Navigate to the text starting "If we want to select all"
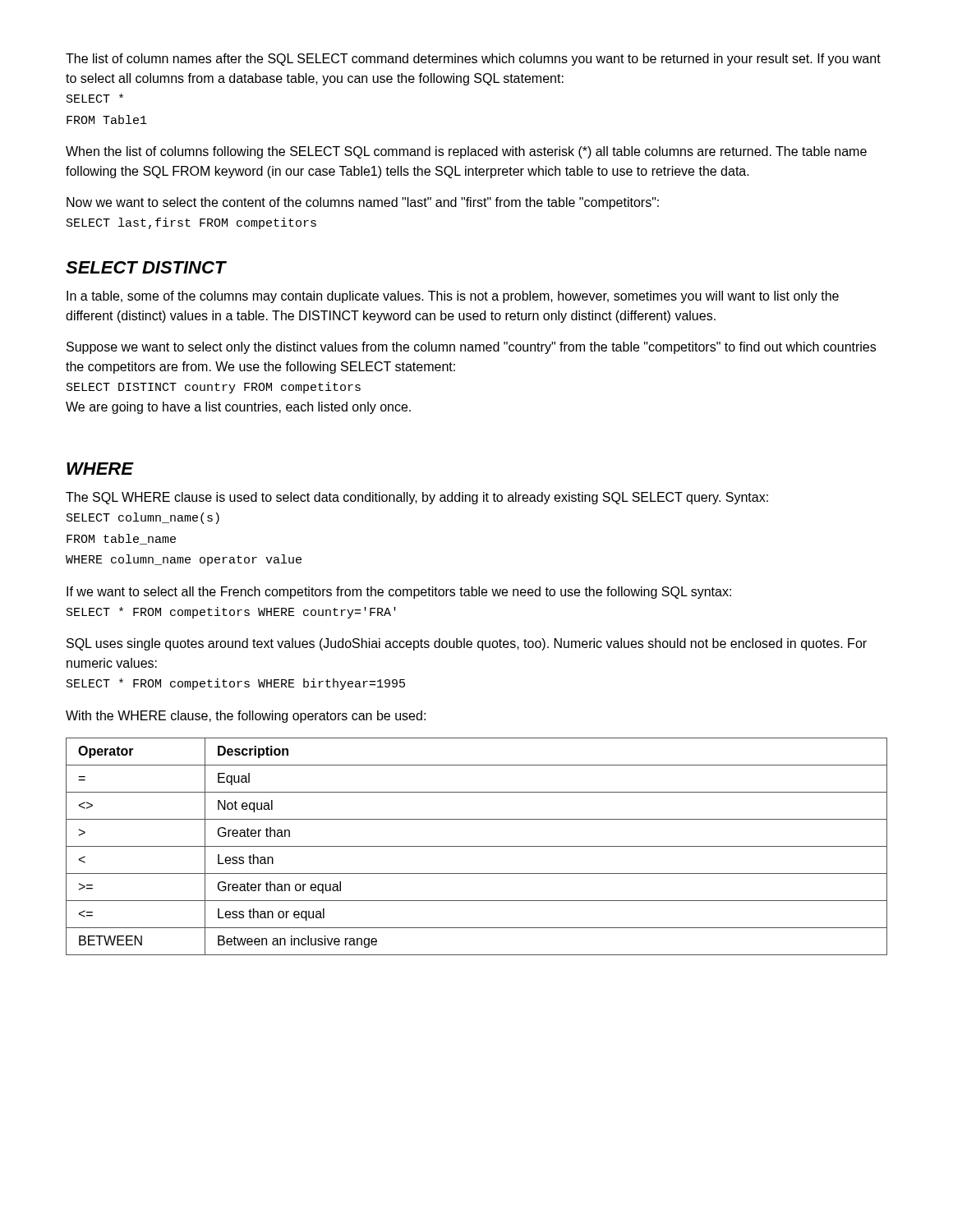The width and height of the screenshot is (953, 1232). (x=399, y=602)
